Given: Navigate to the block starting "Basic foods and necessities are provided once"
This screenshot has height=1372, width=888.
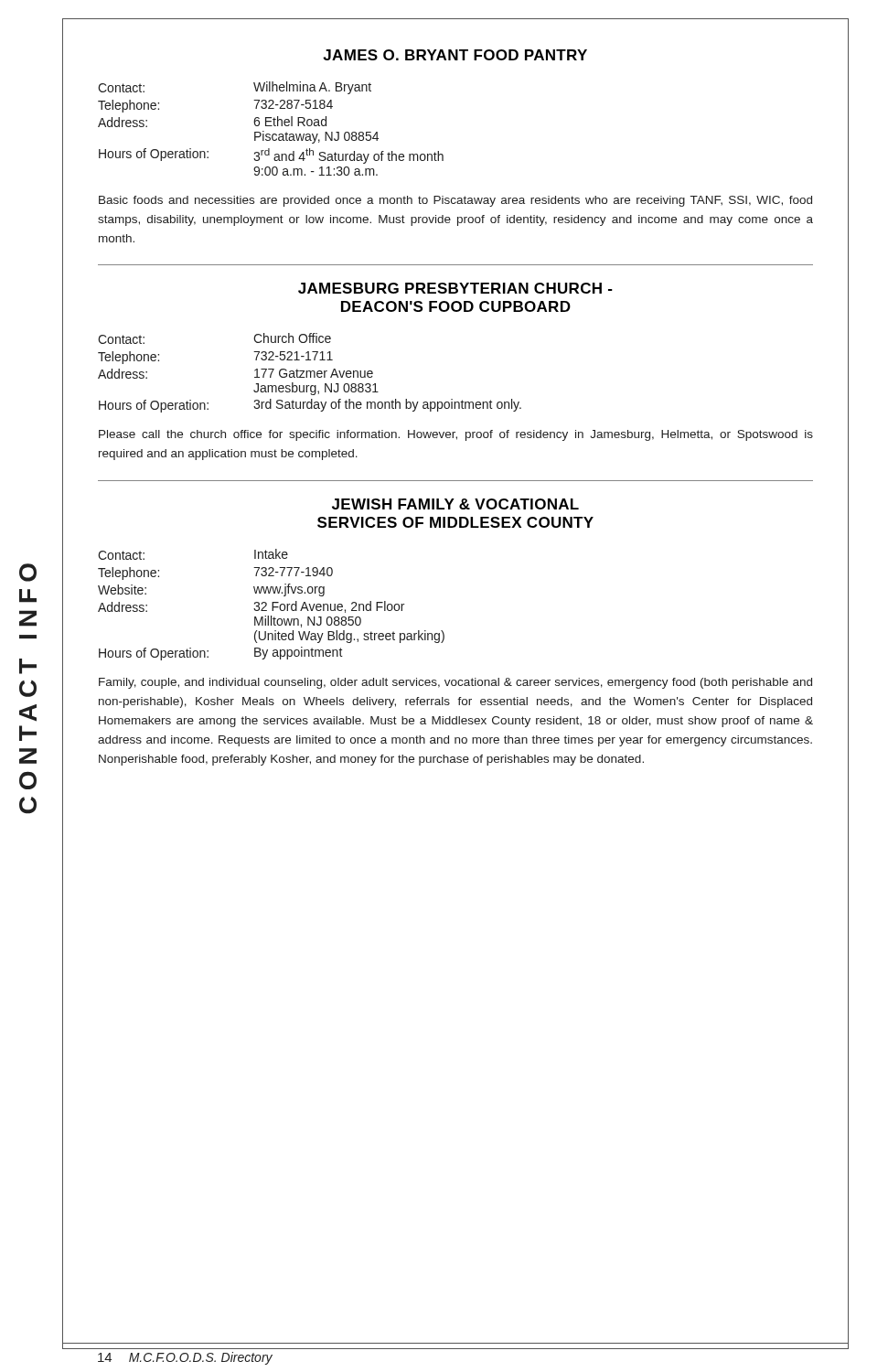Looking at the screenshot, I should [x=455, y=220].
